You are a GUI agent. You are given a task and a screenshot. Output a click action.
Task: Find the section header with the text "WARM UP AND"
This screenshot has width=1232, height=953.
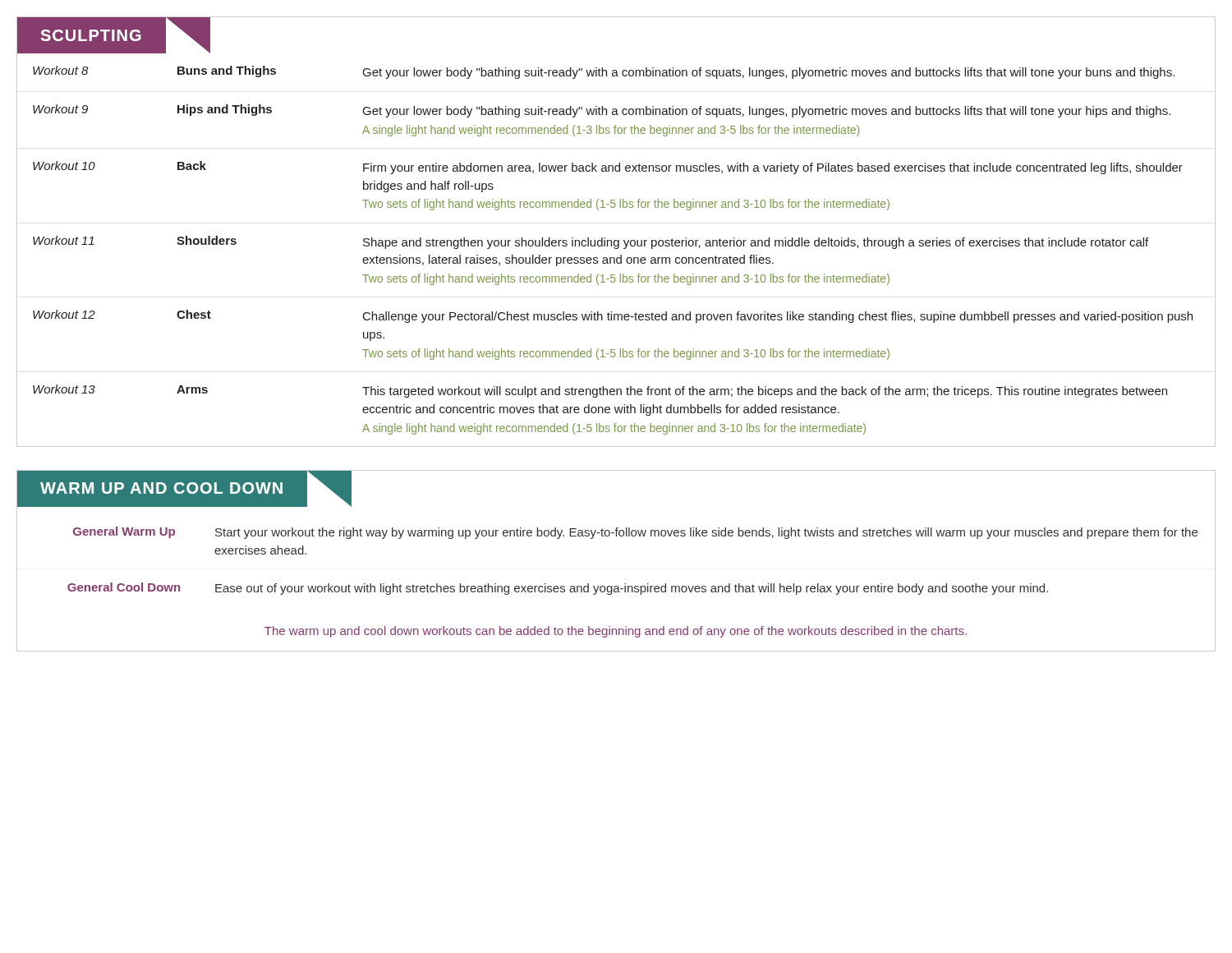(x=184, y=489)
